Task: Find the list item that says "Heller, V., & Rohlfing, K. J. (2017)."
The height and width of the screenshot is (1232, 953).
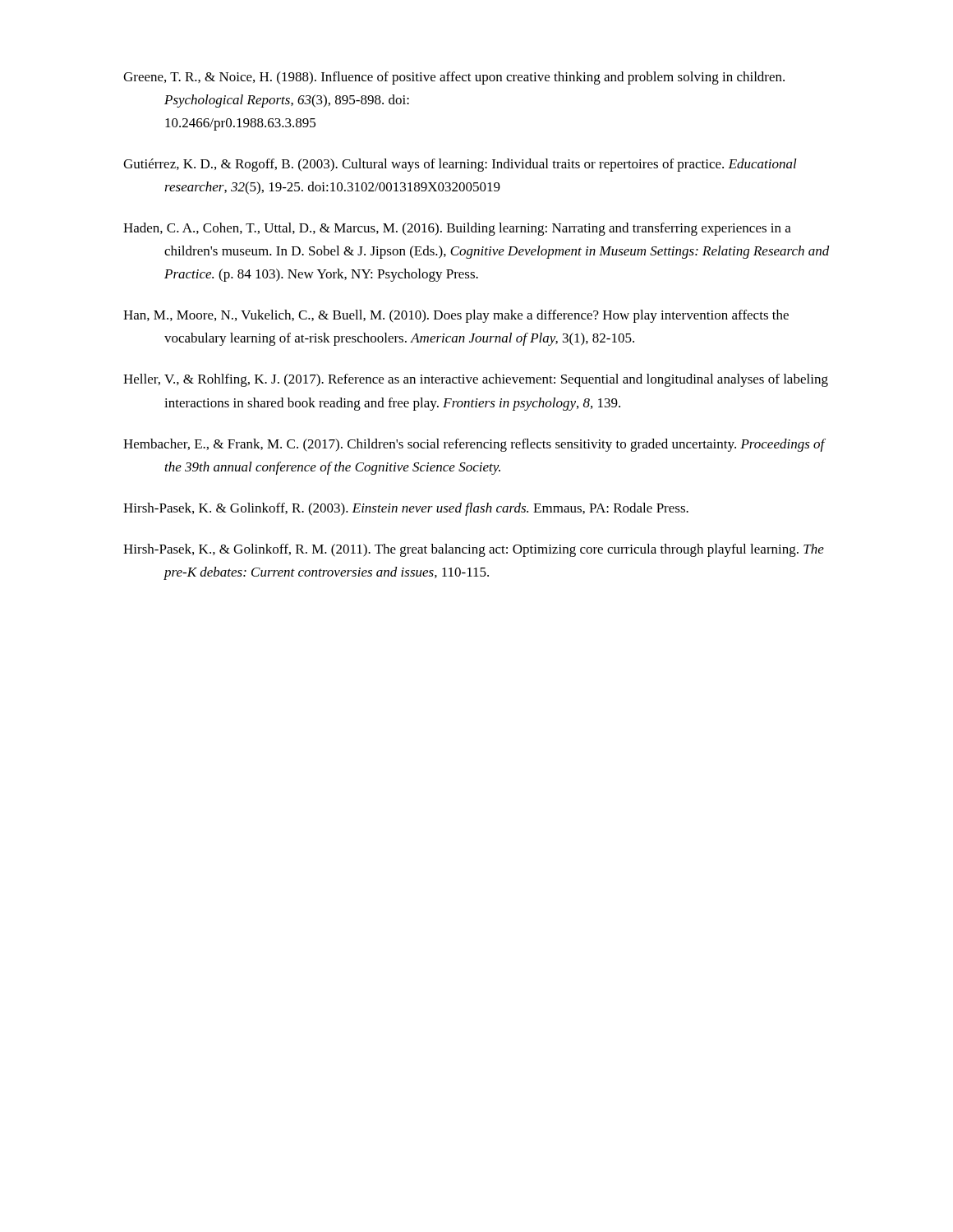Action: pos(476,391)
